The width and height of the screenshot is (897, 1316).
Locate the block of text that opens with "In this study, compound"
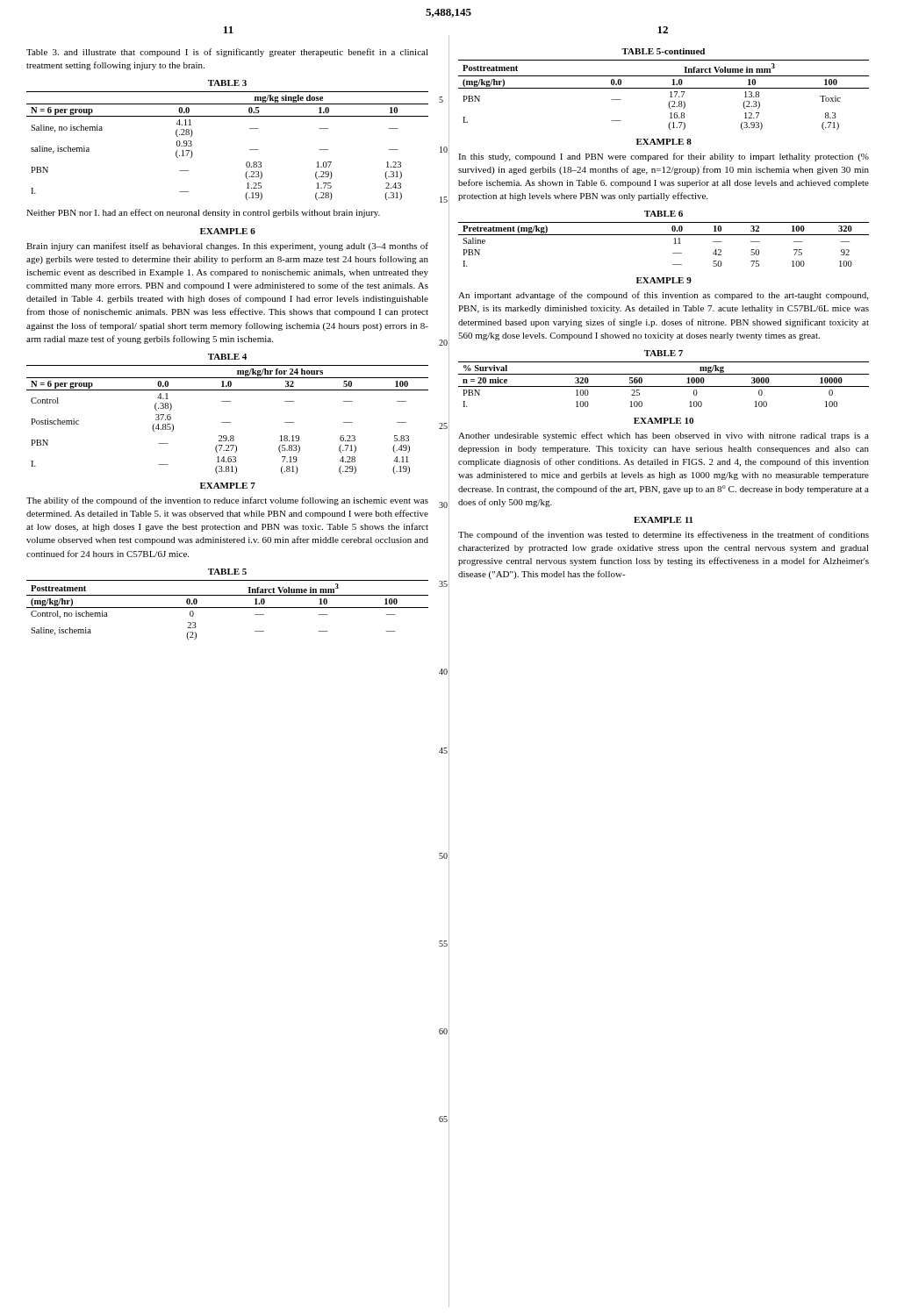[664, 176]
